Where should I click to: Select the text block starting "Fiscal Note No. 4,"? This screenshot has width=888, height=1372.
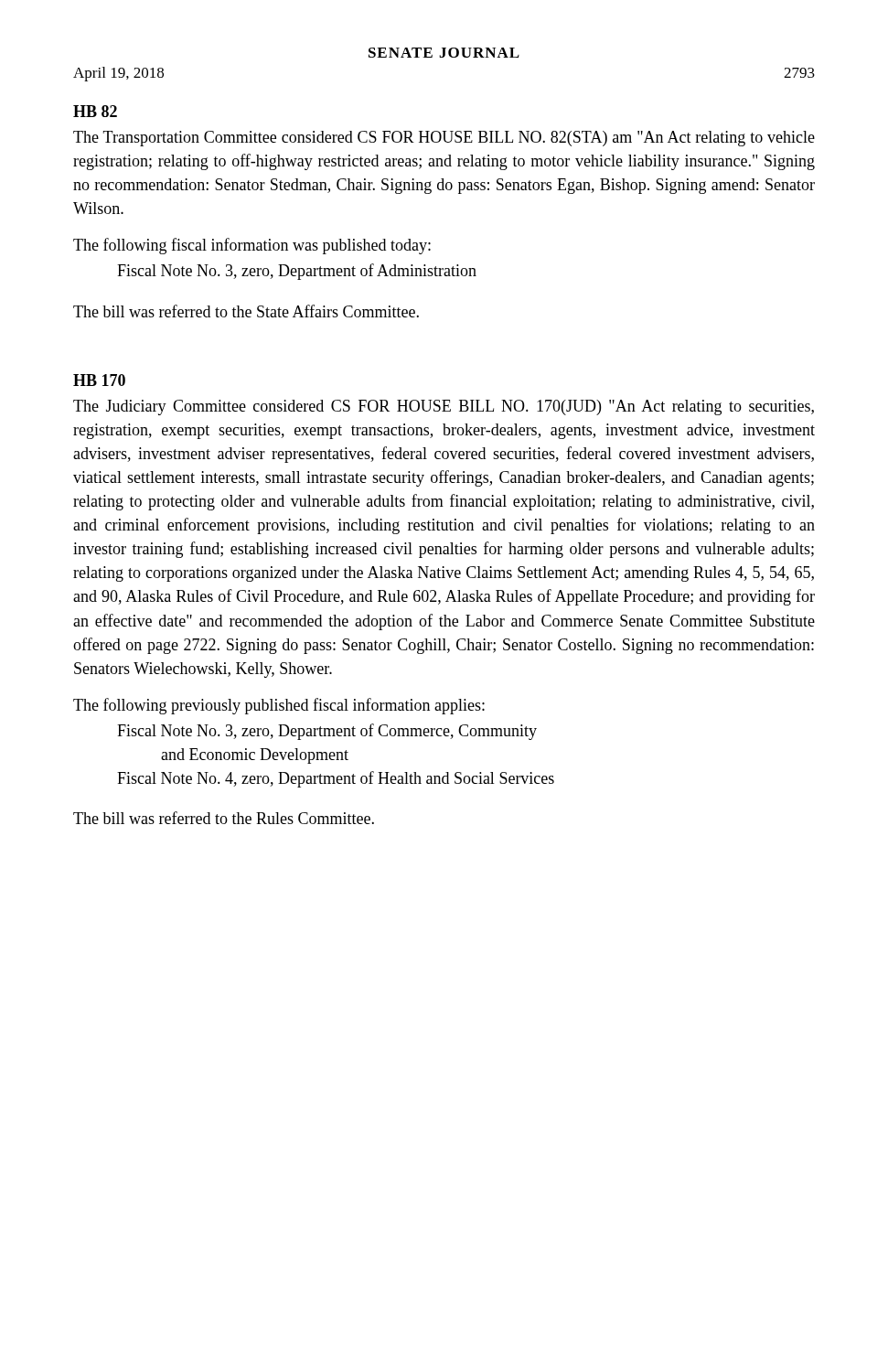[x=336, y=778]
